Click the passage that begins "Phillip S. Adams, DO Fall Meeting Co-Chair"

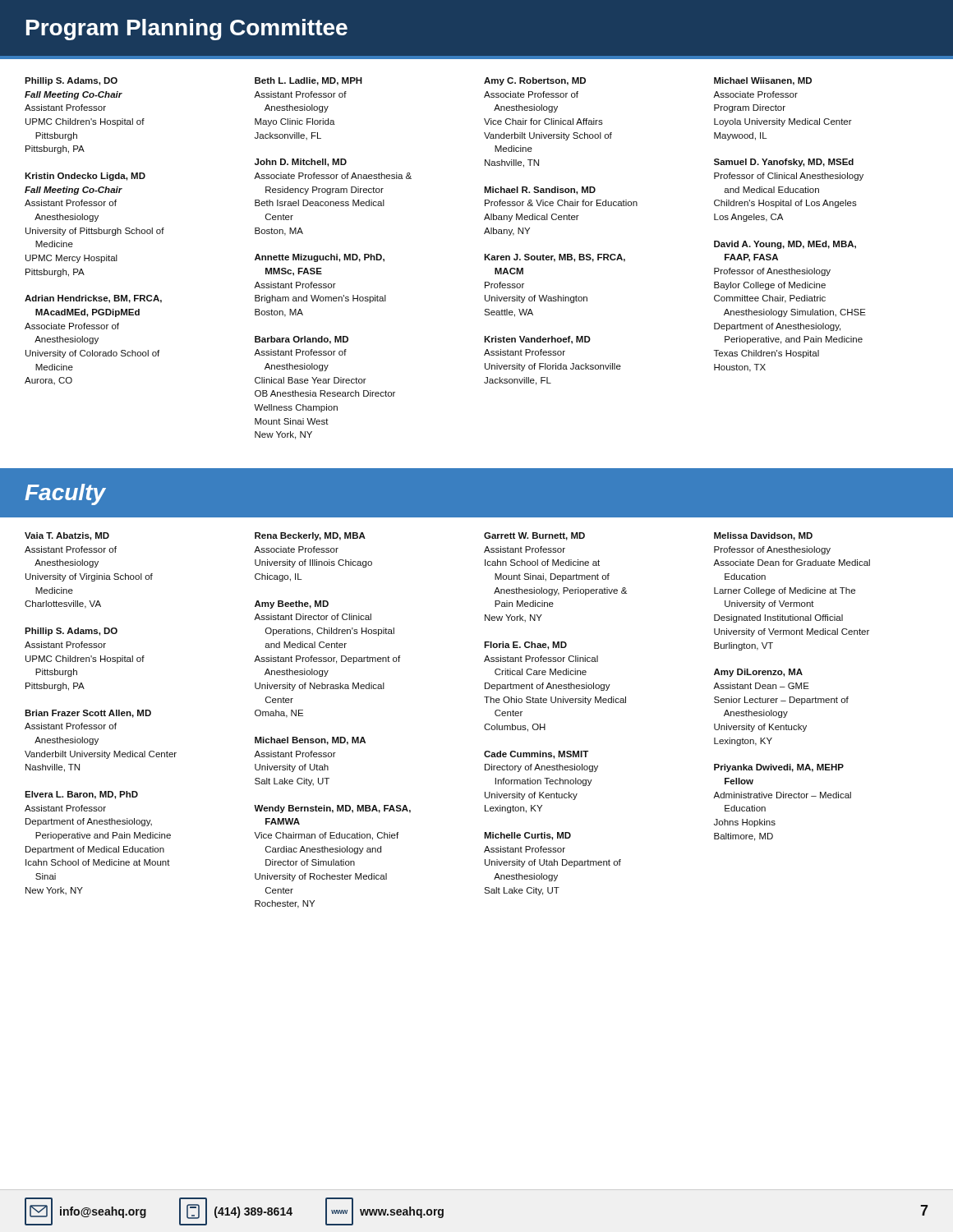132,114
